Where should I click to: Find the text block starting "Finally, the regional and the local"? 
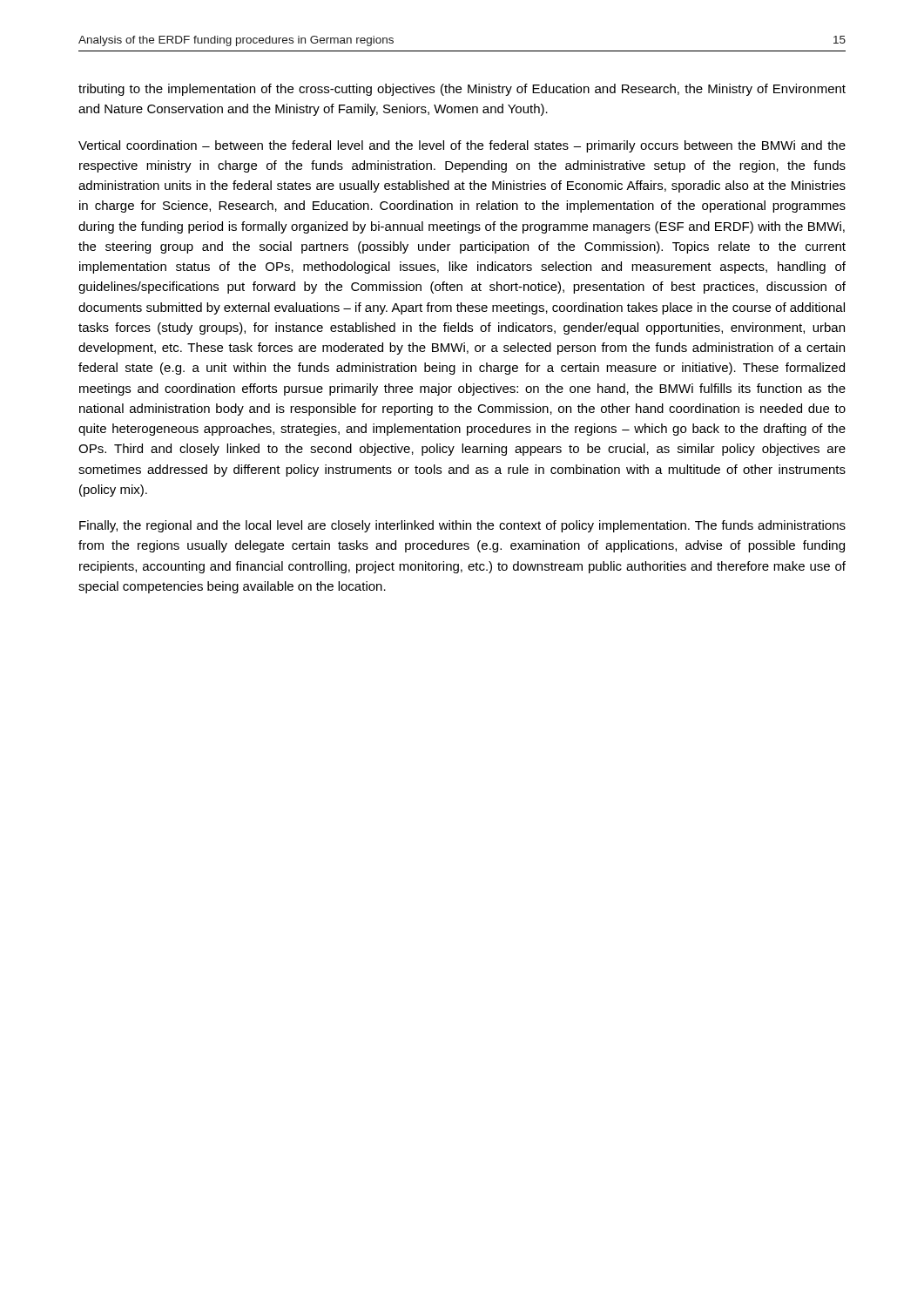[462, 555]
